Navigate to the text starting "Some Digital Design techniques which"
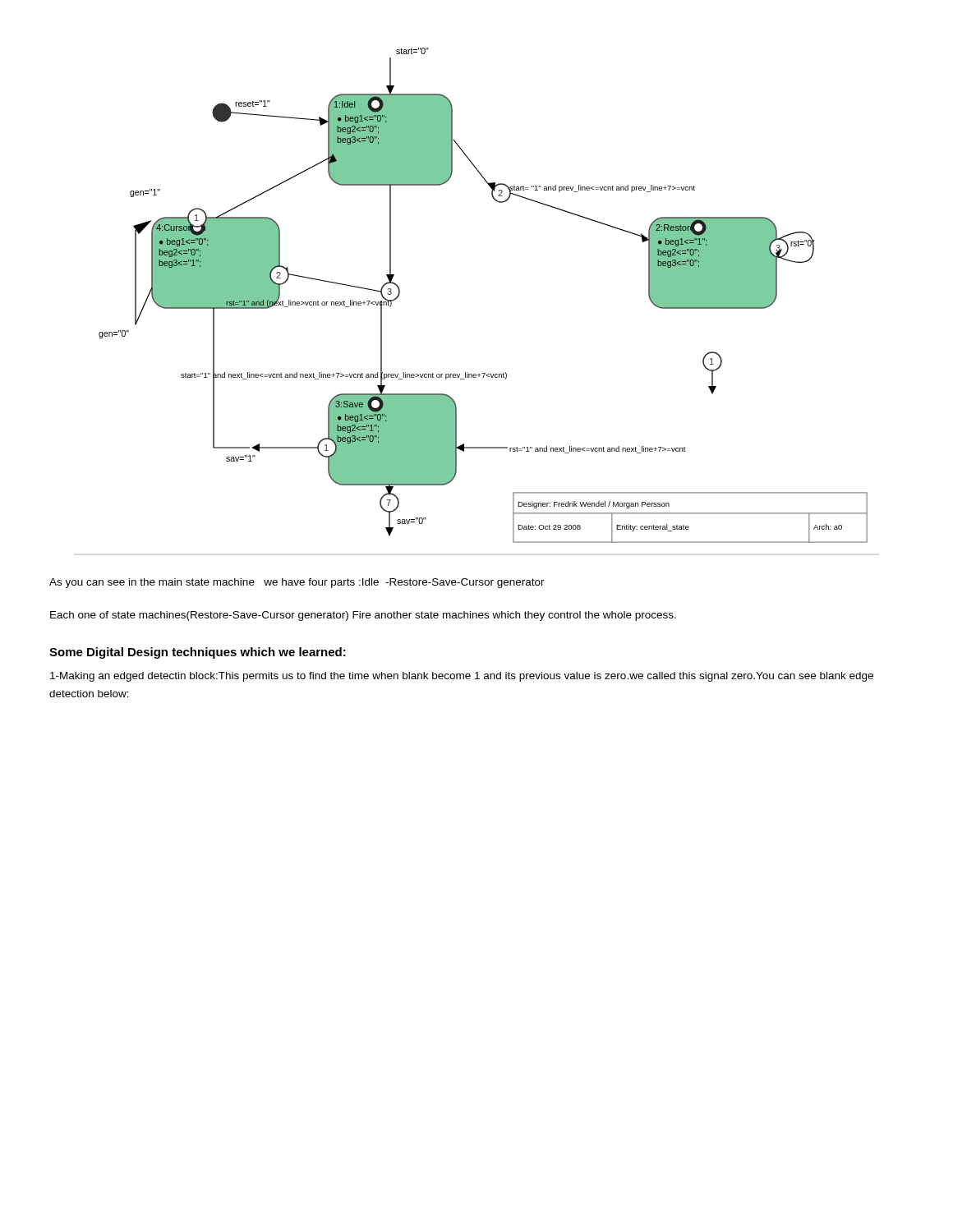953x1232 pixels. (198, 652)
